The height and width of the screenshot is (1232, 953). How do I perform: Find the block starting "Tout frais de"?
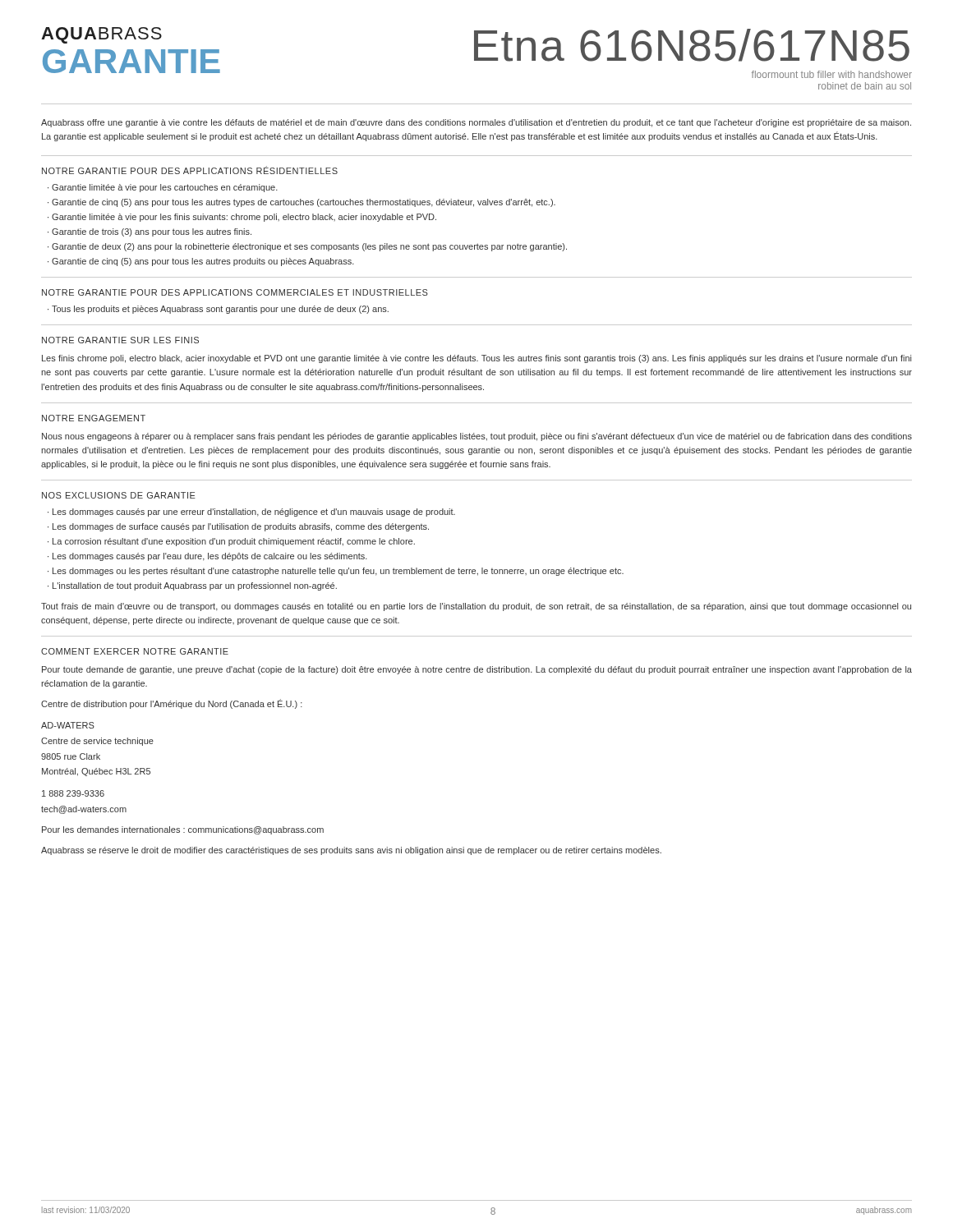(x=476, y=613)
